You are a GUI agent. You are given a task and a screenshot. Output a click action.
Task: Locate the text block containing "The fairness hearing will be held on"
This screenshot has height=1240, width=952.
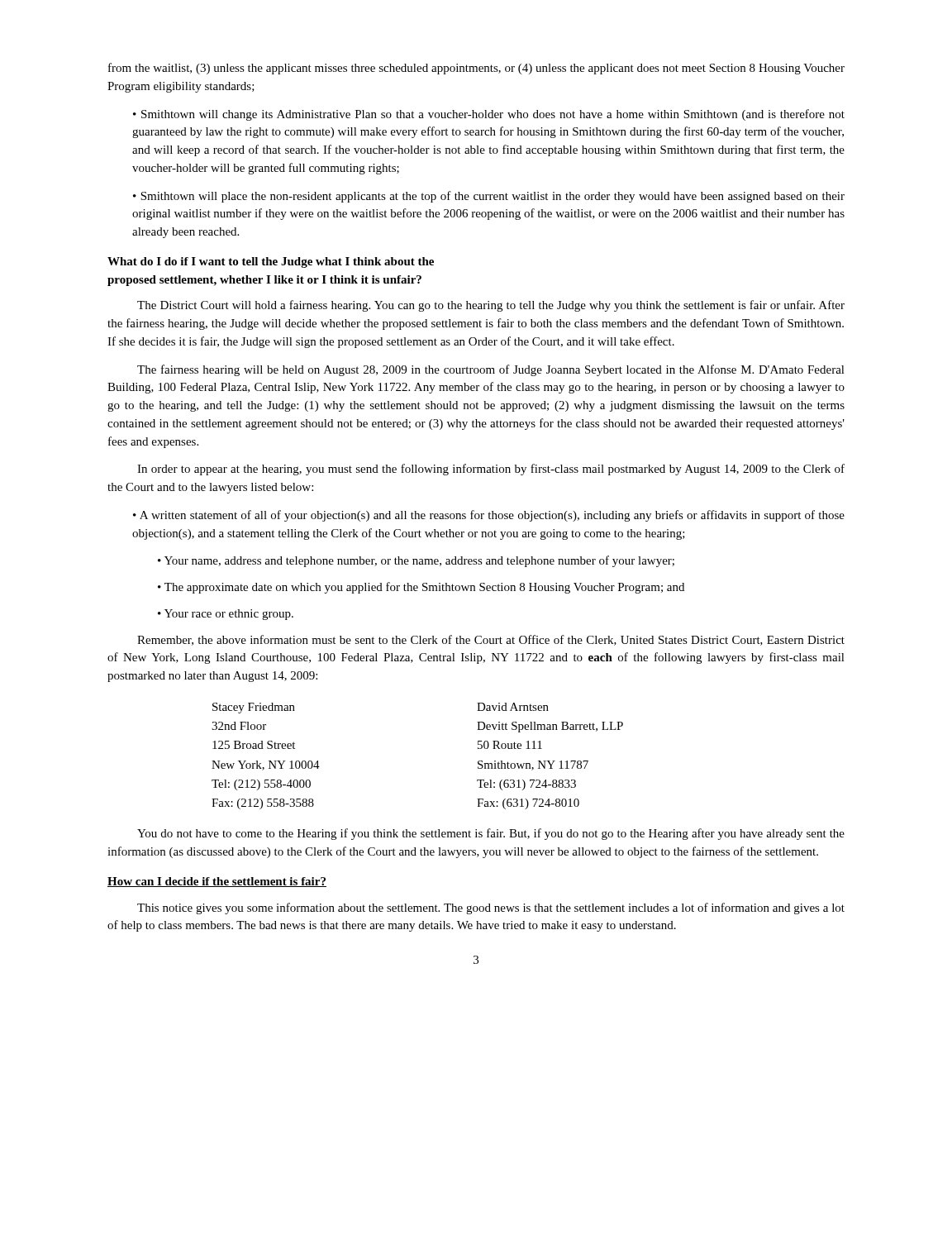476,405
